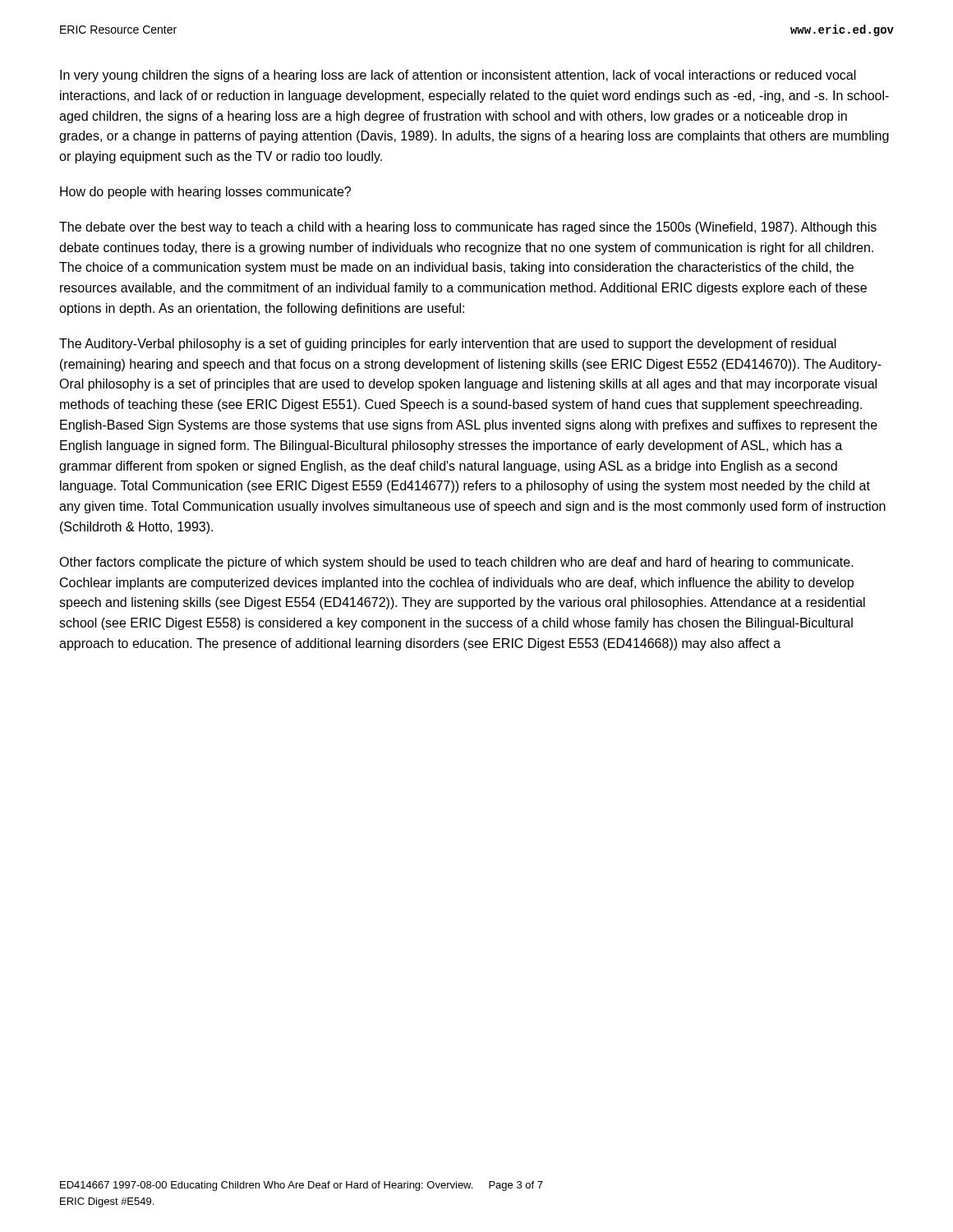Screen dimensions: 1232x953
Task: Select the element starting "Other factors complicate the"
Action: (x=462, y=603)
